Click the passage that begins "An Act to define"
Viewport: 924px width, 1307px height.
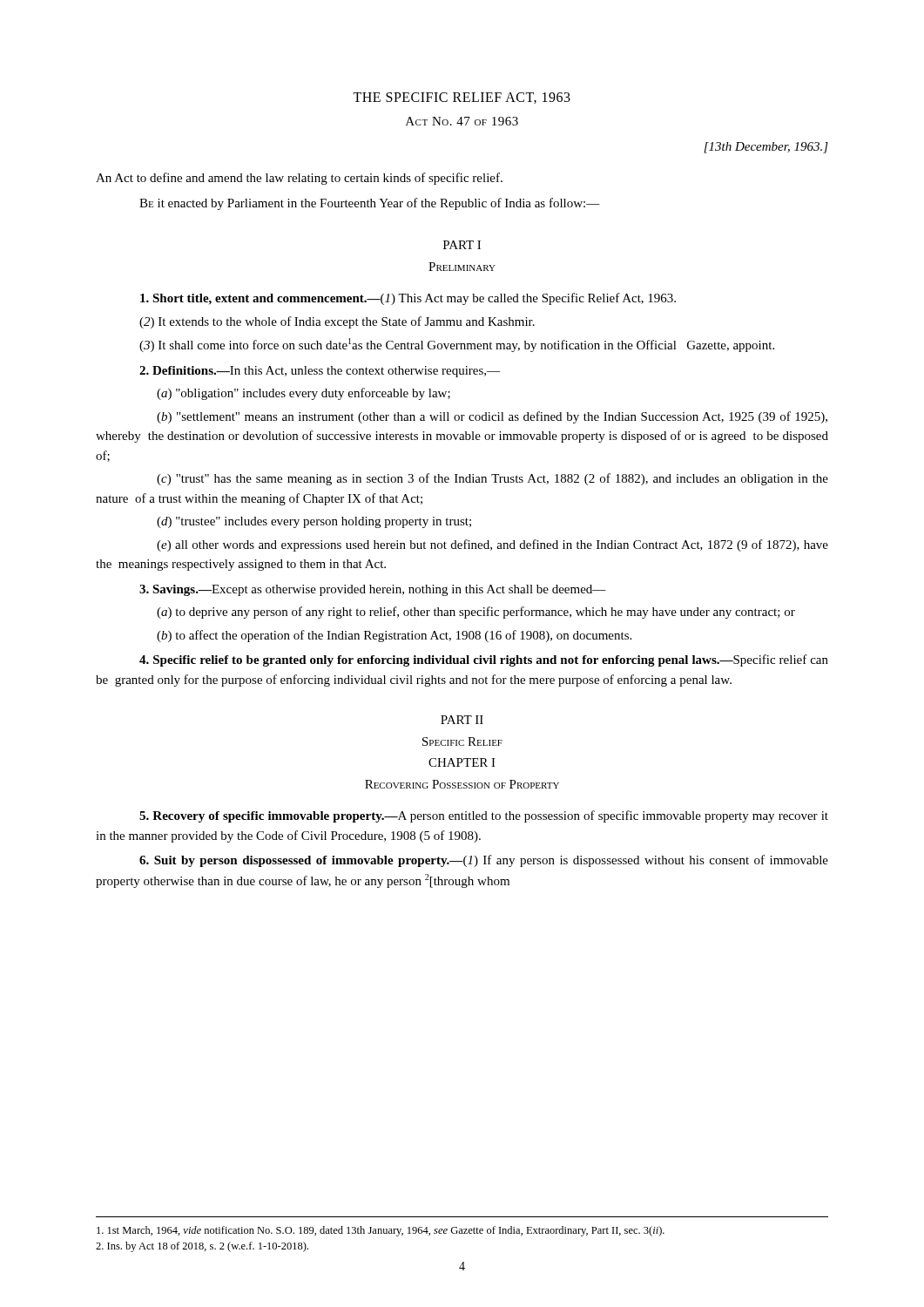click(299, 178)
